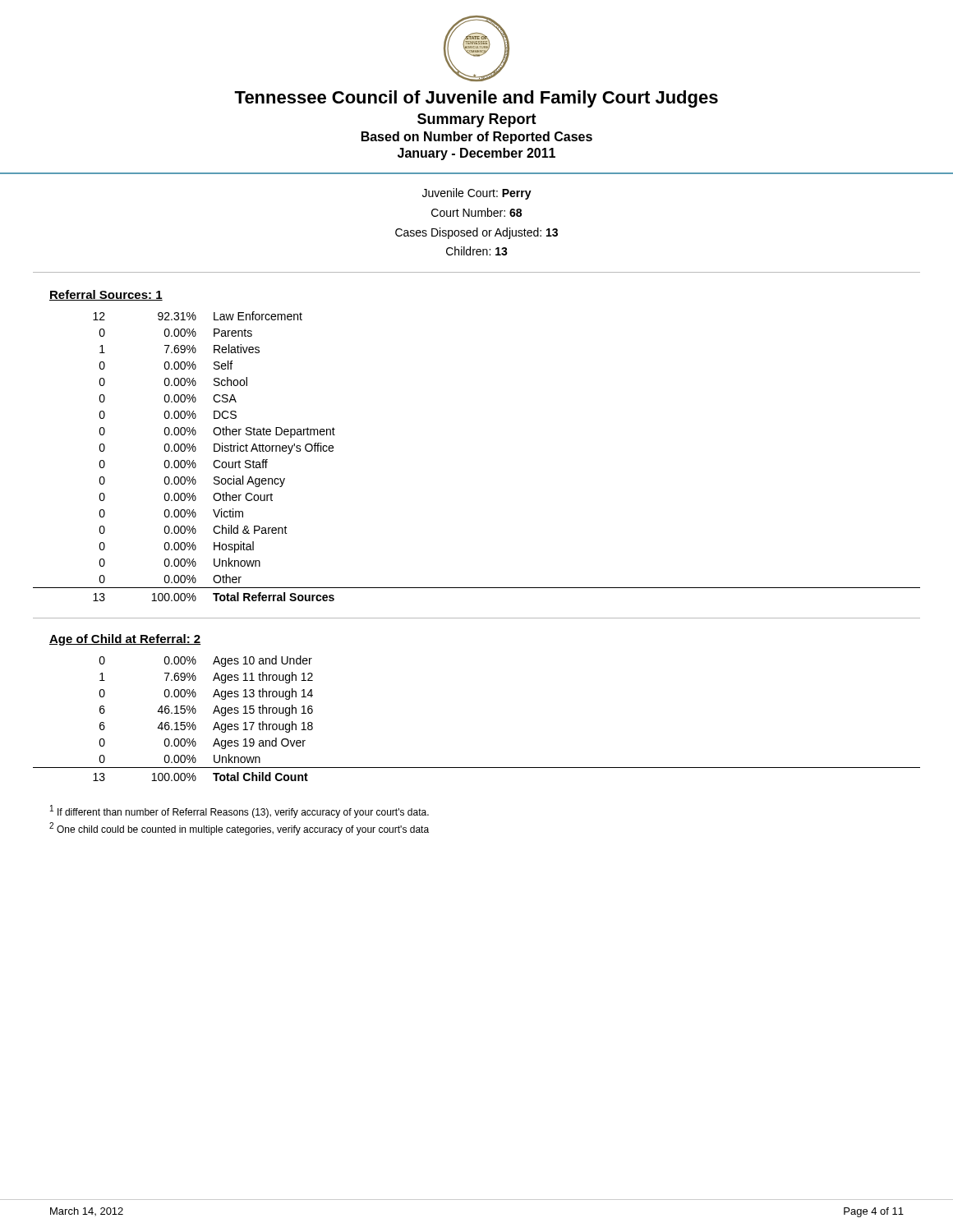The height and width of the screenshot is (1232, 953).
Task: Find the block starting "Cases Disposed or Adjusted: 13"
Action: pos(476,232)
